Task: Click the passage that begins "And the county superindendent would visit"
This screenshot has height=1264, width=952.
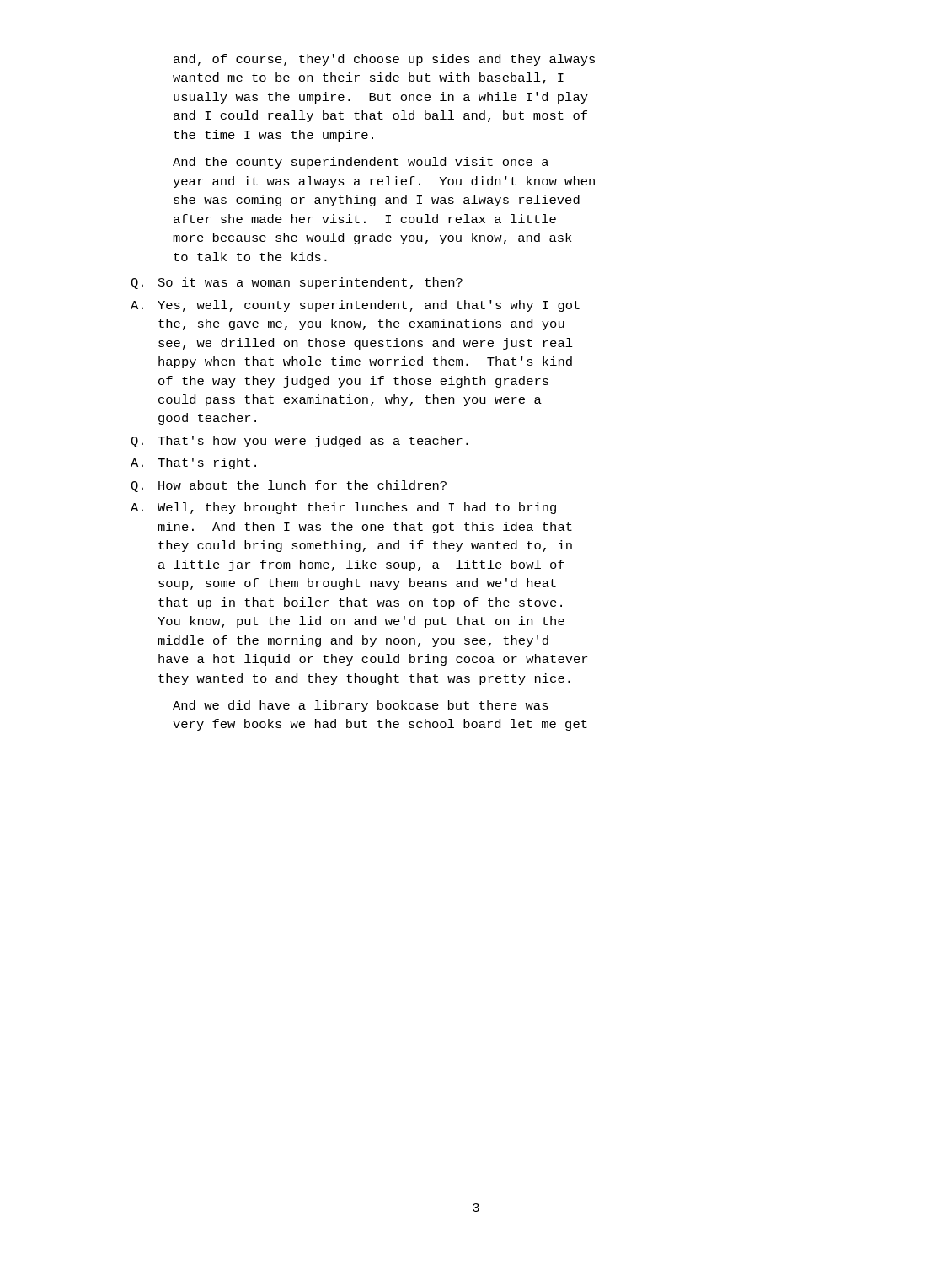Action: (x=516, y=210)
